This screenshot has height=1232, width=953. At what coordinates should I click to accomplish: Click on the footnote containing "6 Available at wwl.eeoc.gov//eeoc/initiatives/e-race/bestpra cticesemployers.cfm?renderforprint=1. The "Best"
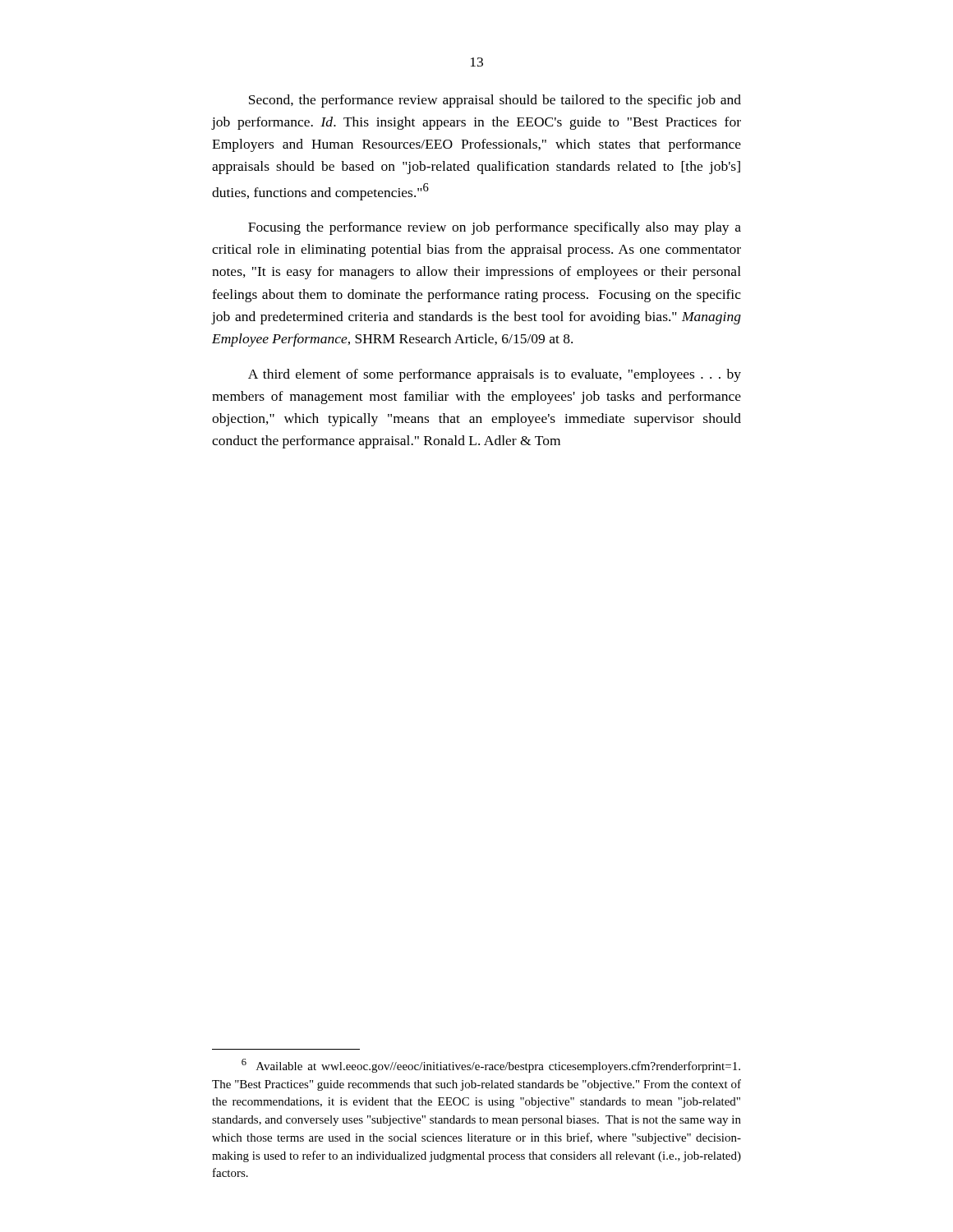476,1118
